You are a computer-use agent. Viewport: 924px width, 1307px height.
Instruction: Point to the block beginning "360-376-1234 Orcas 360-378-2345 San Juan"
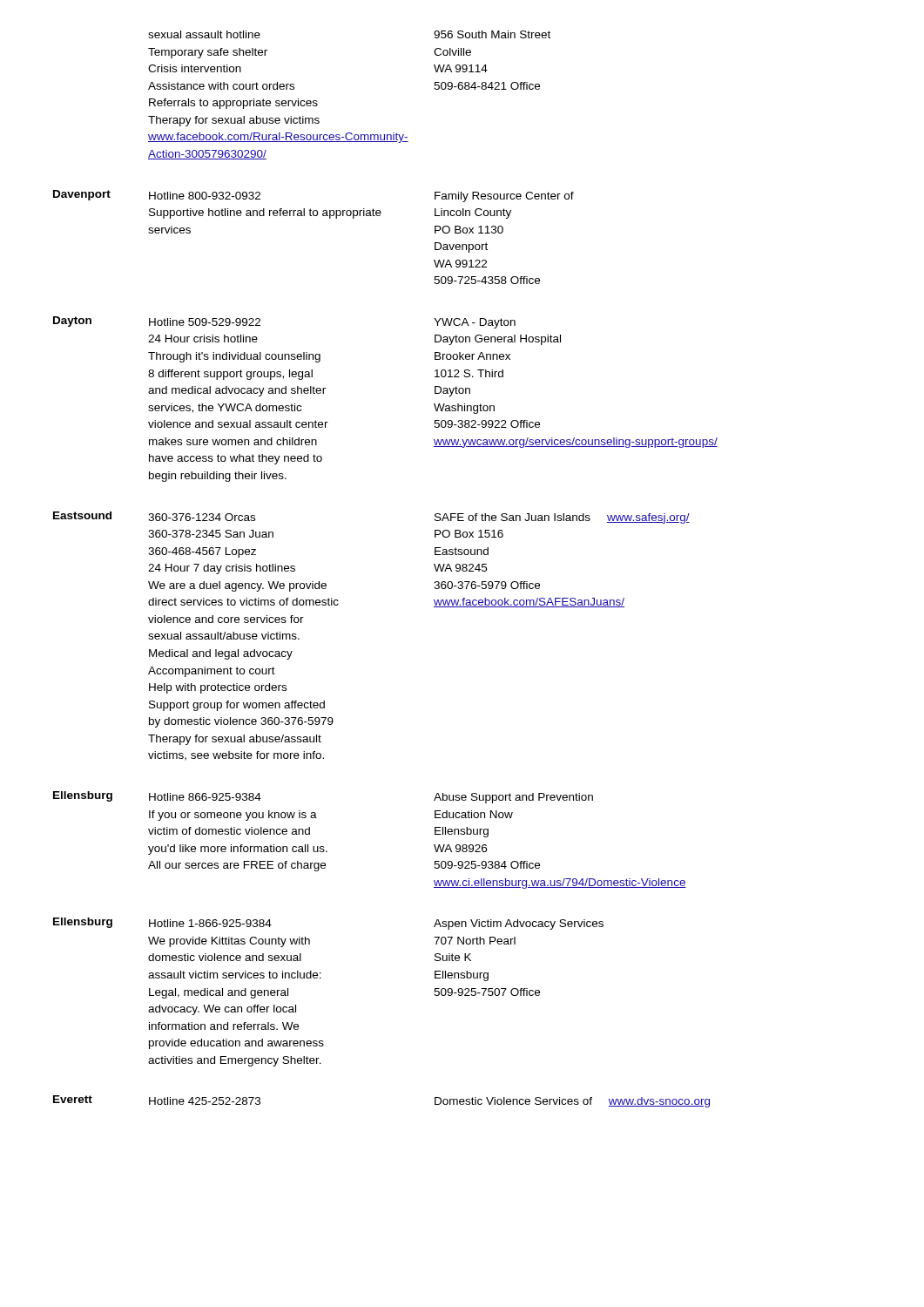[x=243, y=636]
